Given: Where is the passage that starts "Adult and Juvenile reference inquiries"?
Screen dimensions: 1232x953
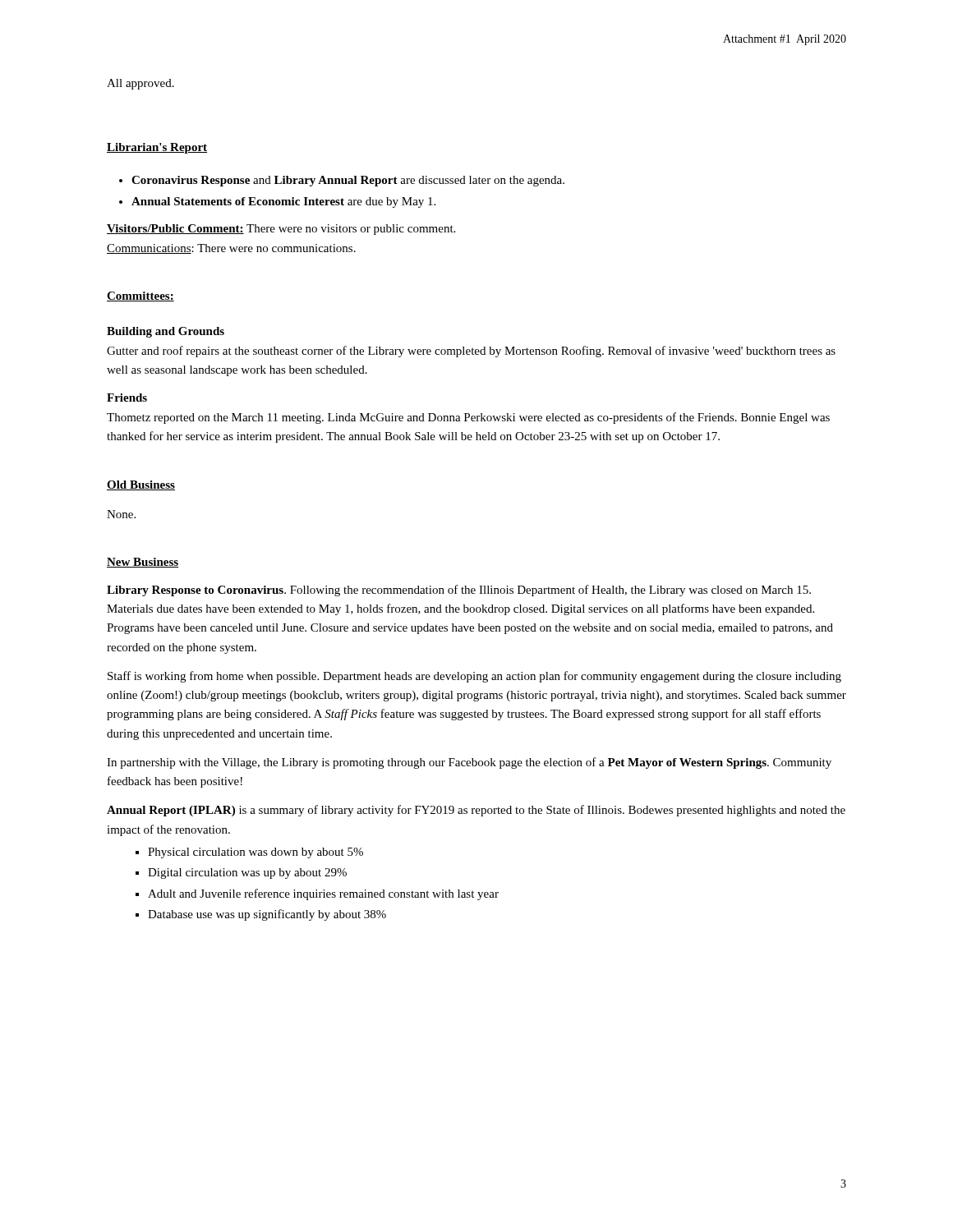Looking at the screenshot, I should click(323, 893).
